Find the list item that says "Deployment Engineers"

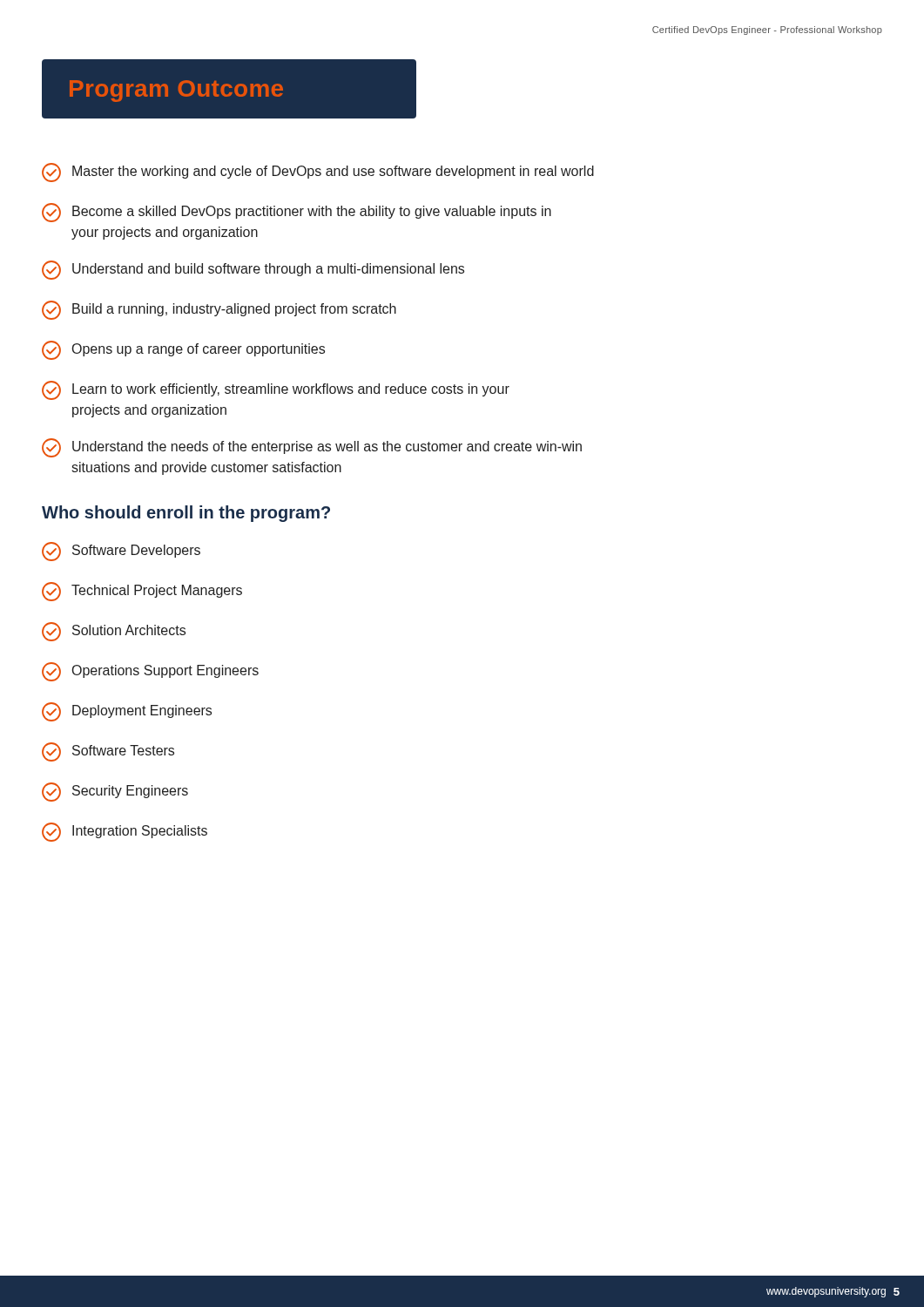click(127, 713)
